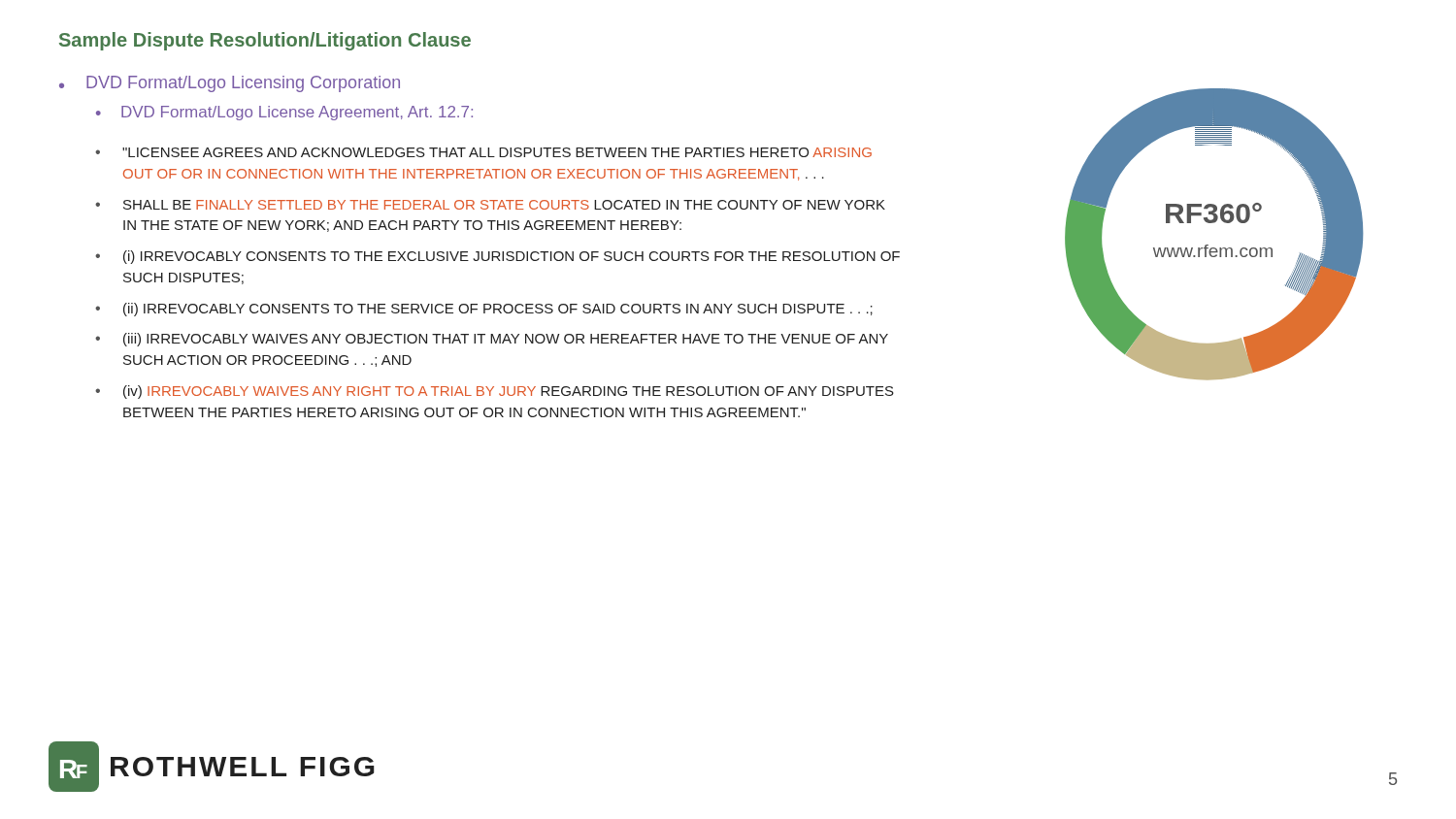Locate the donut chart

click(x=1213, y=233)
